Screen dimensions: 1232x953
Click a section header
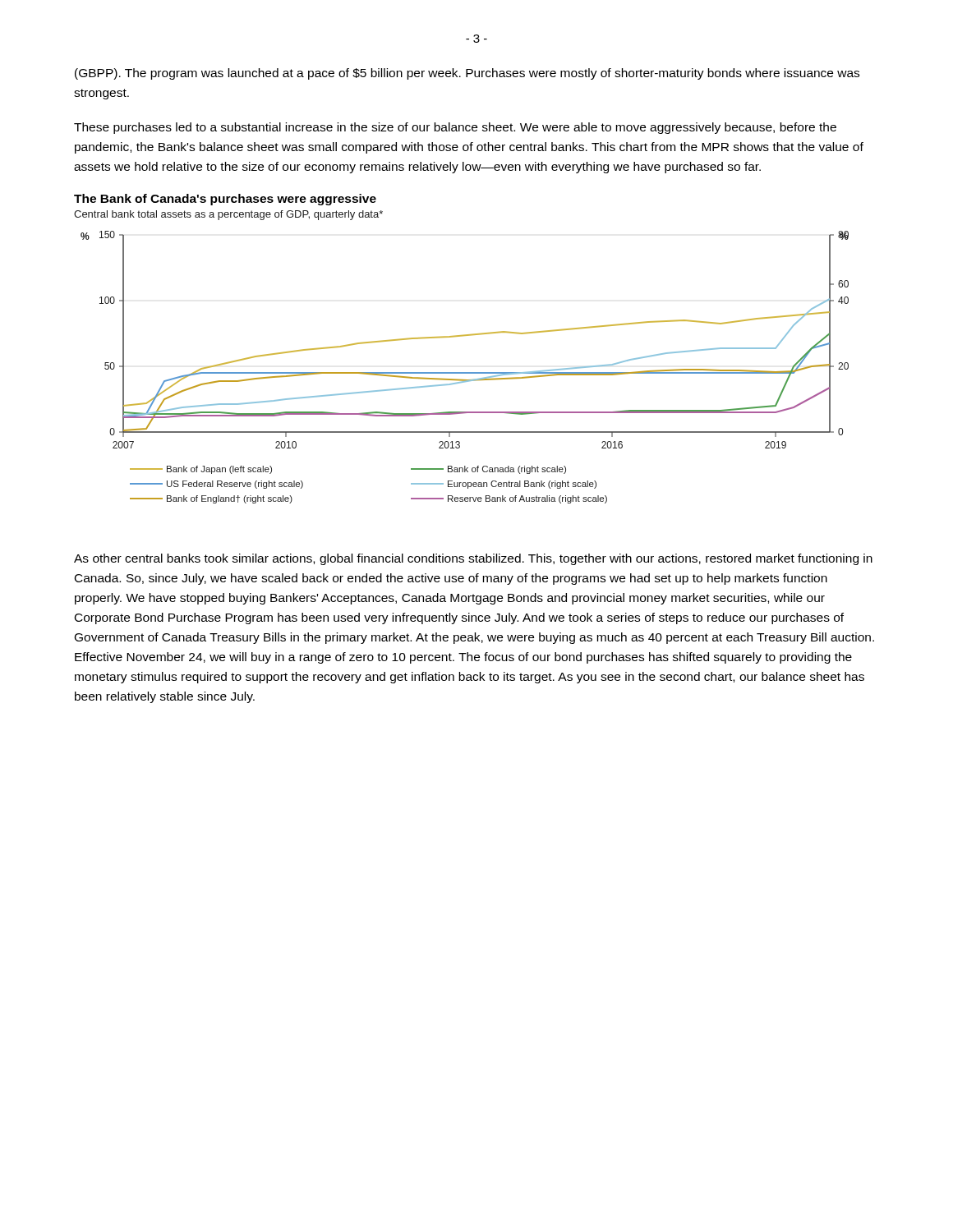[x=225, y=198]
